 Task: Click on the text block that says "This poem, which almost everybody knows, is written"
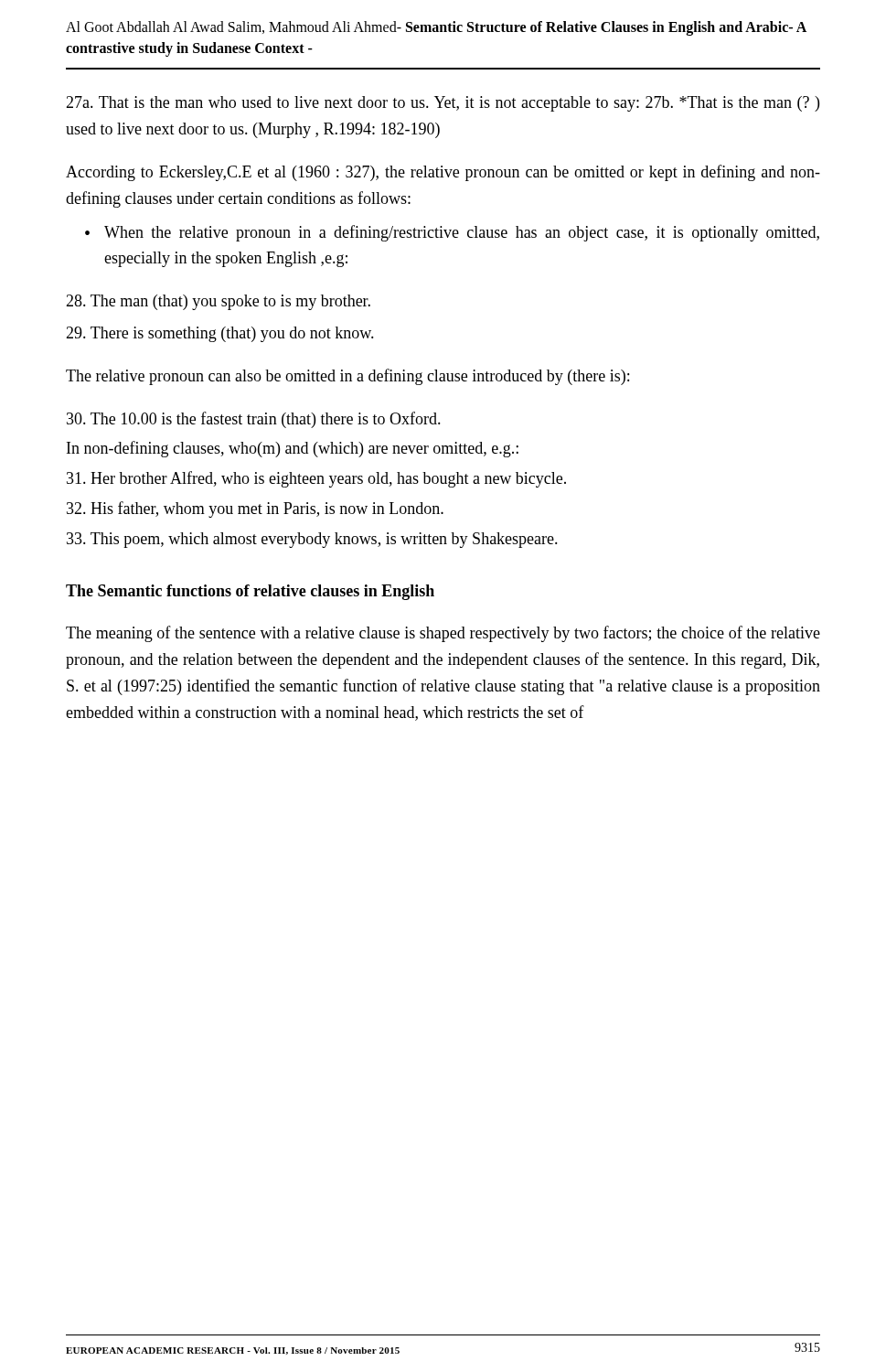point(312,539)
